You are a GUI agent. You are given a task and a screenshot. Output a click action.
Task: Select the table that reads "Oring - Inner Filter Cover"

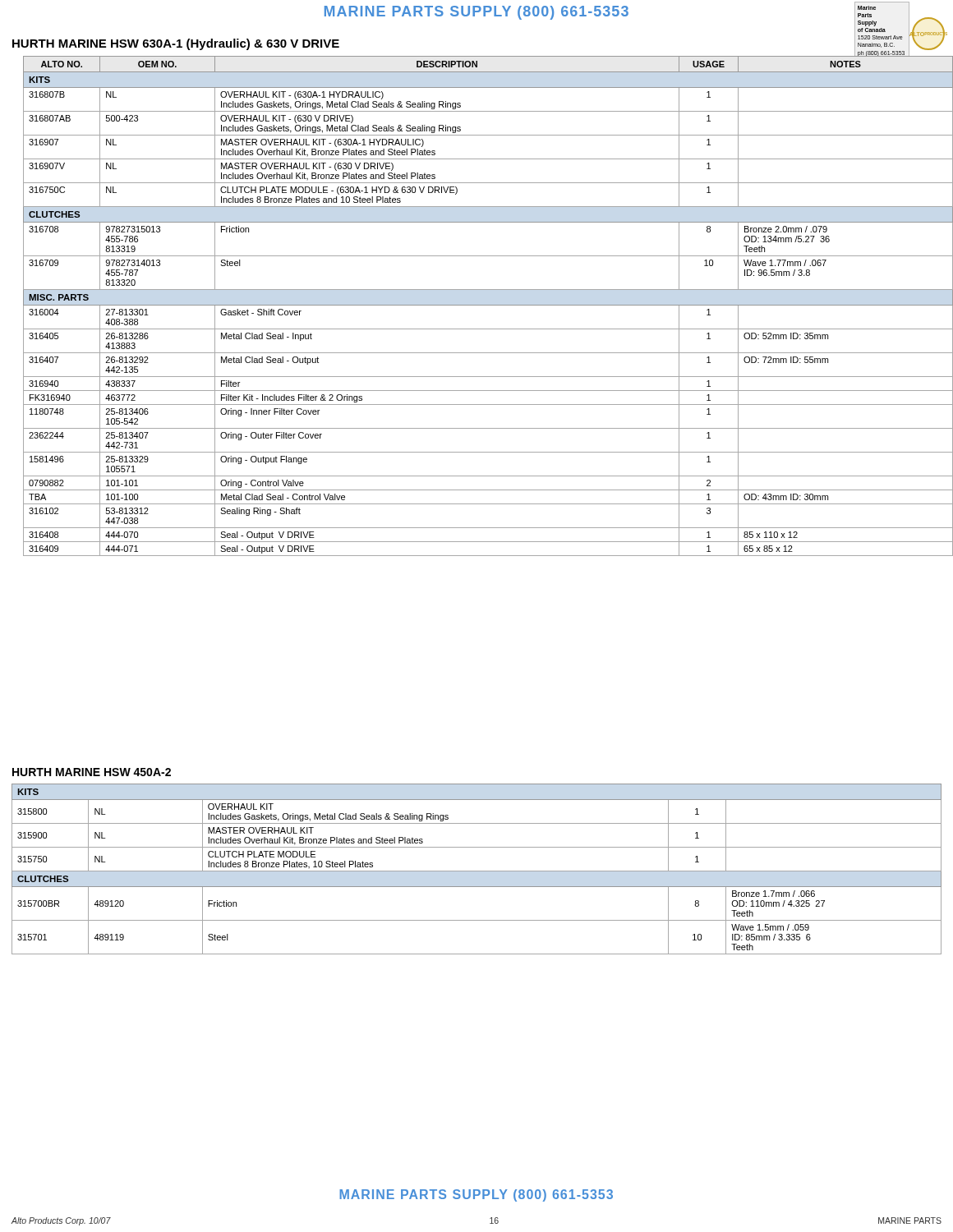476,306
